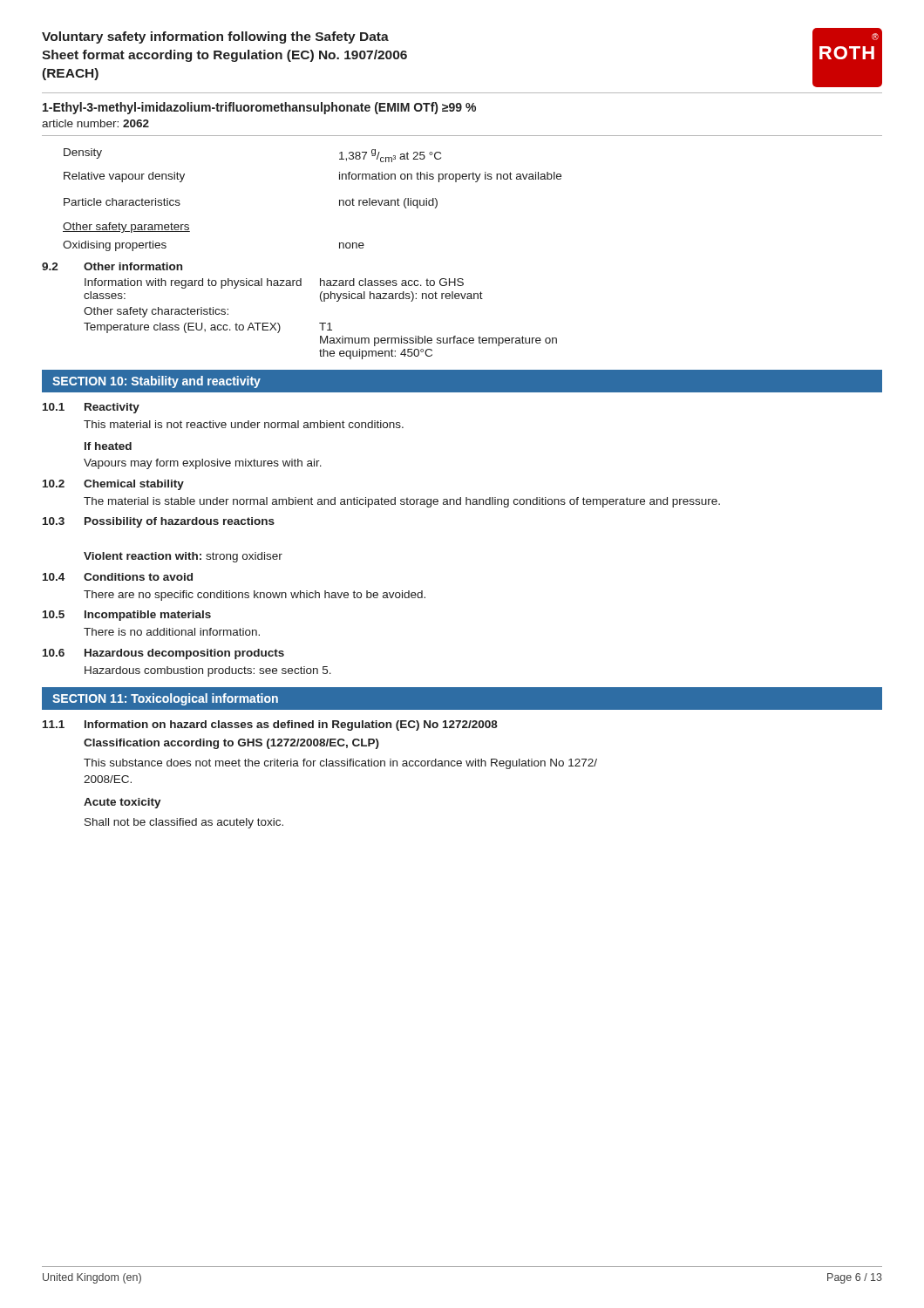This screenshot has width=924, height=1308.
Task: Navigate to the passage starting "Particle characteristics not relevant"
Action: coord(113,203)
